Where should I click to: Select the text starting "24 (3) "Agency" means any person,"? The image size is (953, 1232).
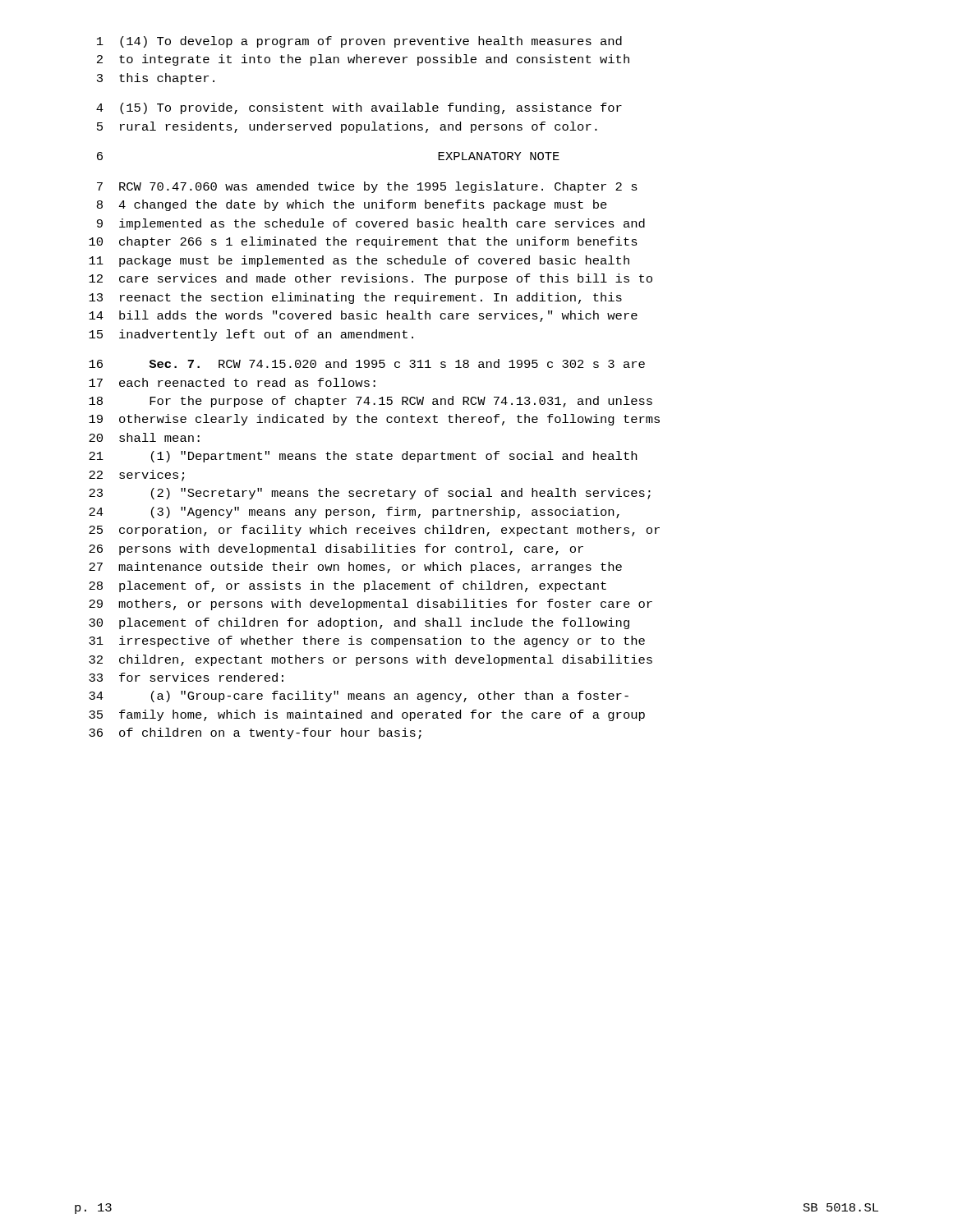pos(476,596)
